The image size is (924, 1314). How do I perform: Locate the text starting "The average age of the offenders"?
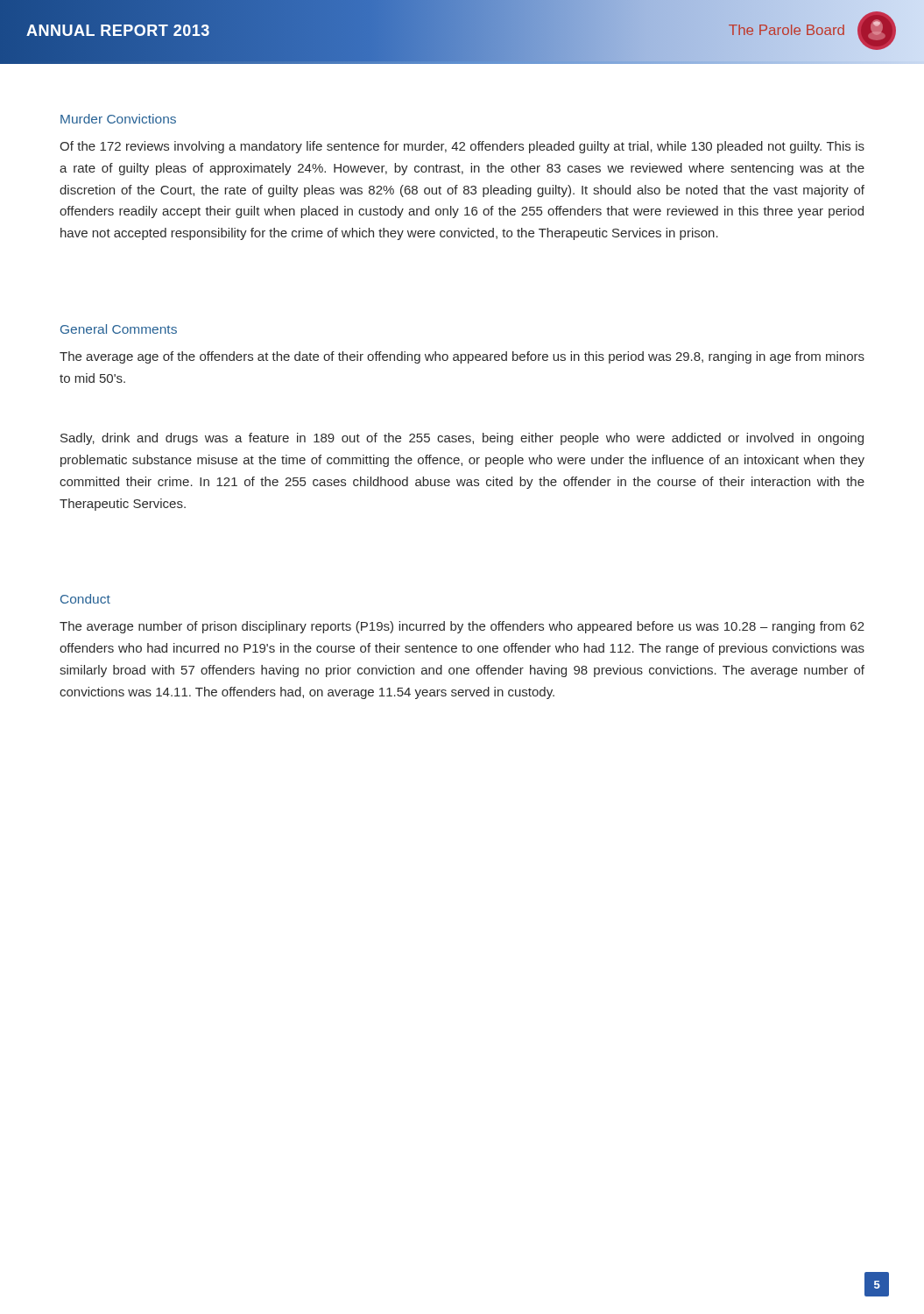point(462,367)
